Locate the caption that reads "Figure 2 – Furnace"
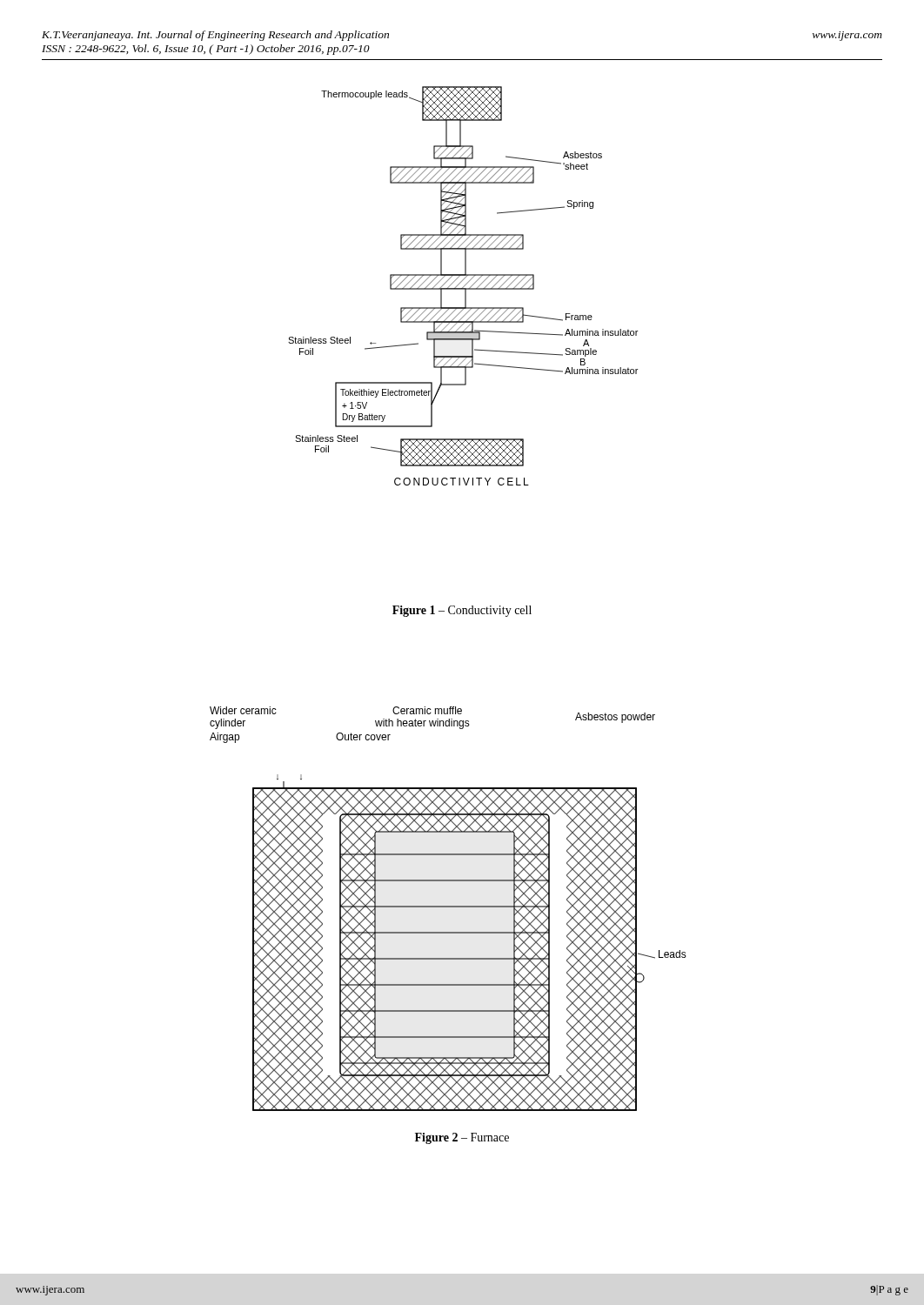This screenshot has width=924, height=1305. tap(462, 1138)
